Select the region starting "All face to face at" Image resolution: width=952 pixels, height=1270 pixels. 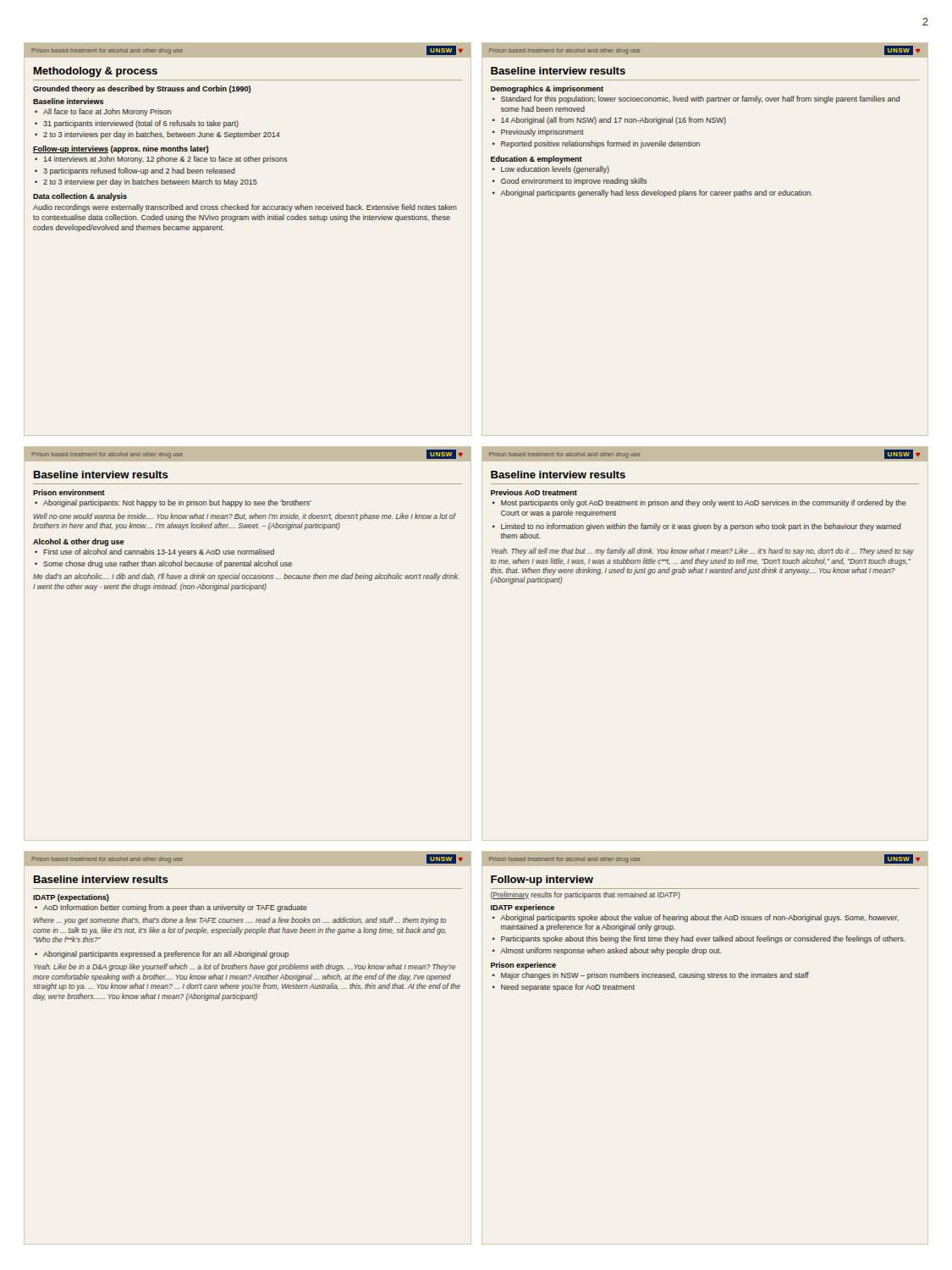[107, 112]
